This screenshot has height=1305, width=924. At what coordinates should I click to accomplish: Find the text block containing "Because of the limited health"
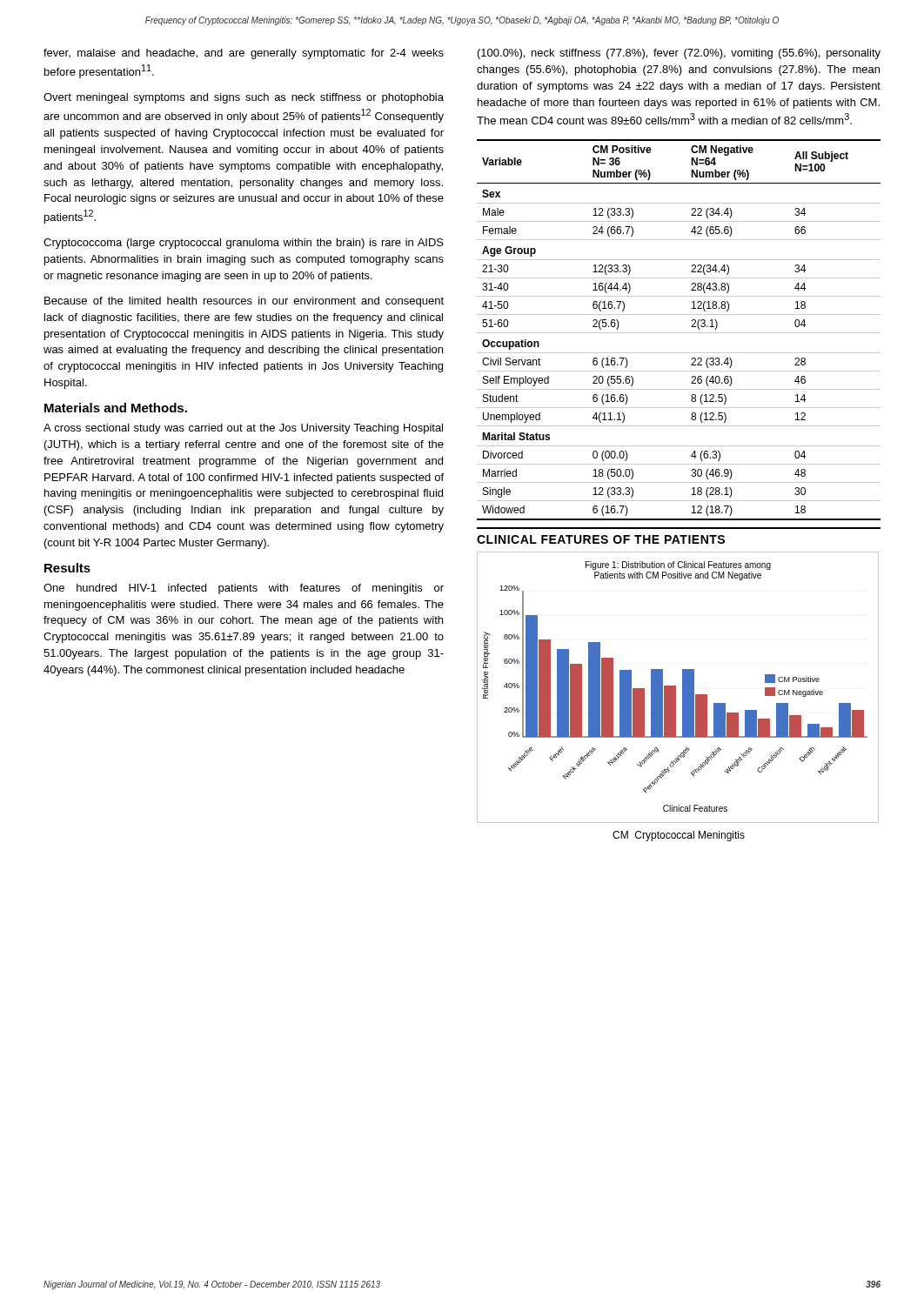[244, 342]
